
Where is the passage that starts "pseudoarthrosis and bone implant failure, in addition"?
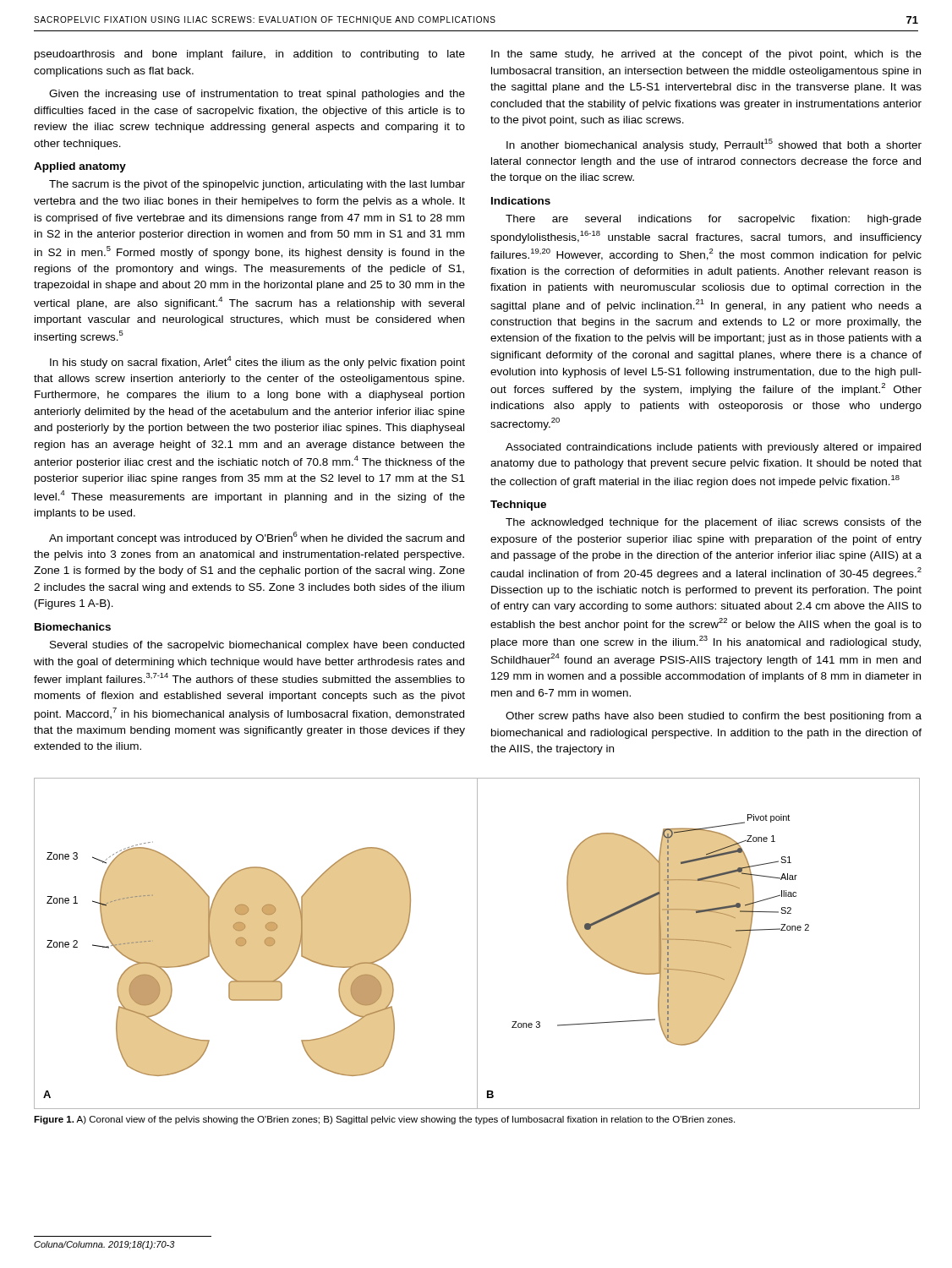point(249,99)
